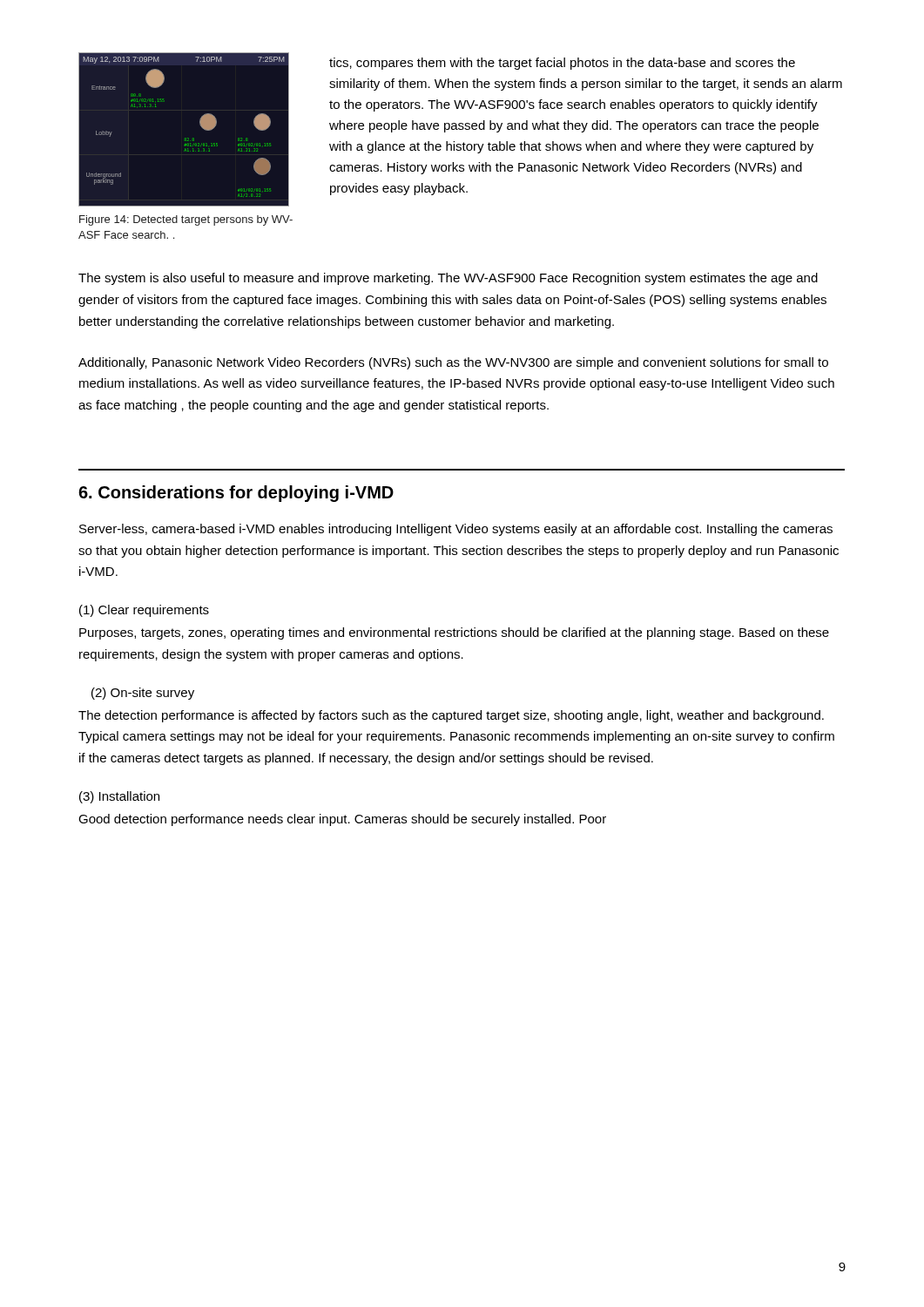924x1307 pixels.
Task: Select the list item with the text "(1) Clear requirements"
Action: [x=144, y=610]
